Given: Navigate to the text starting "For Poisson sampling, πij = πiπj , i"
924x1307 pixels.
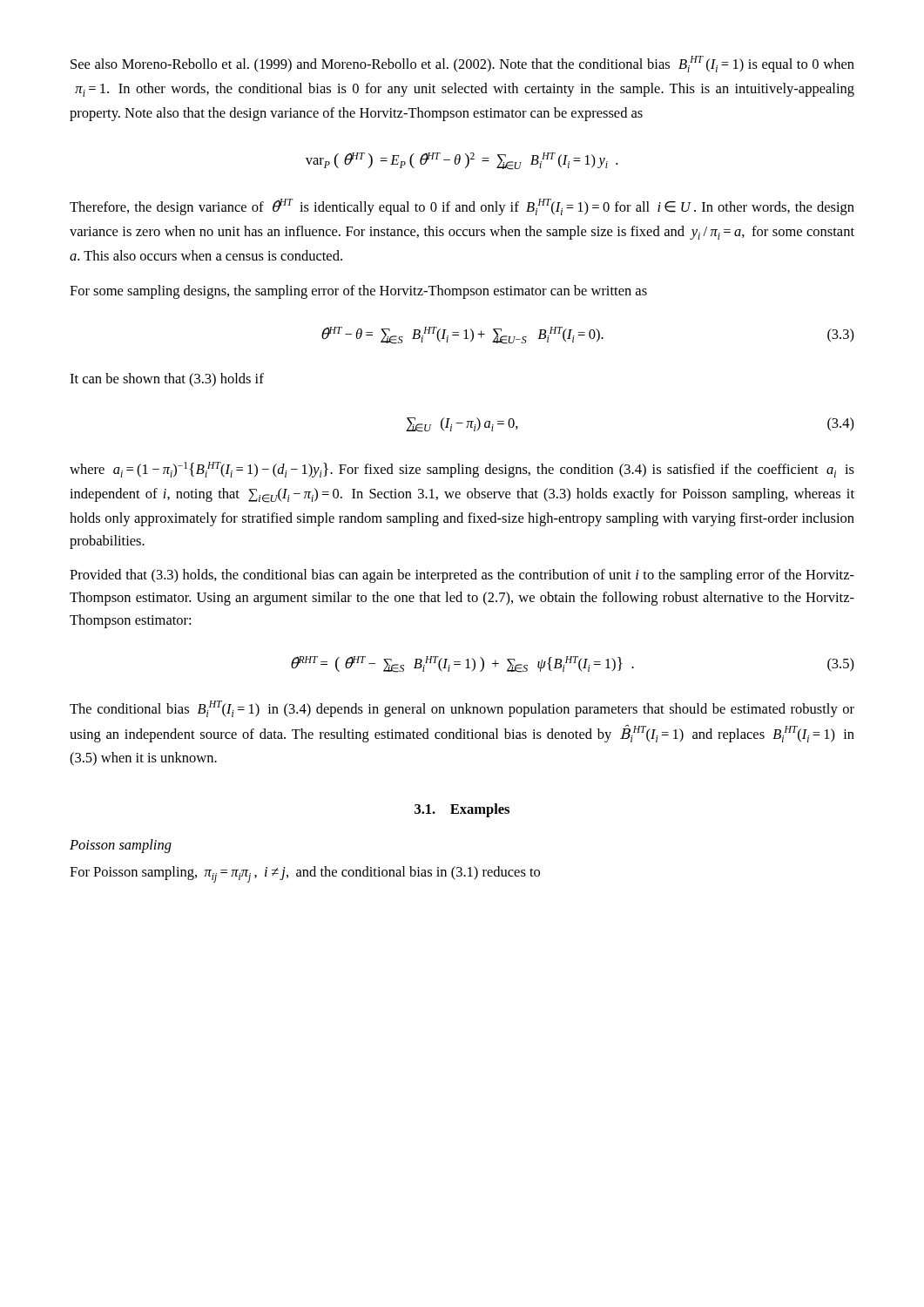Looking at the screenshot, I should pyautogui.click(x=305, y=873).
